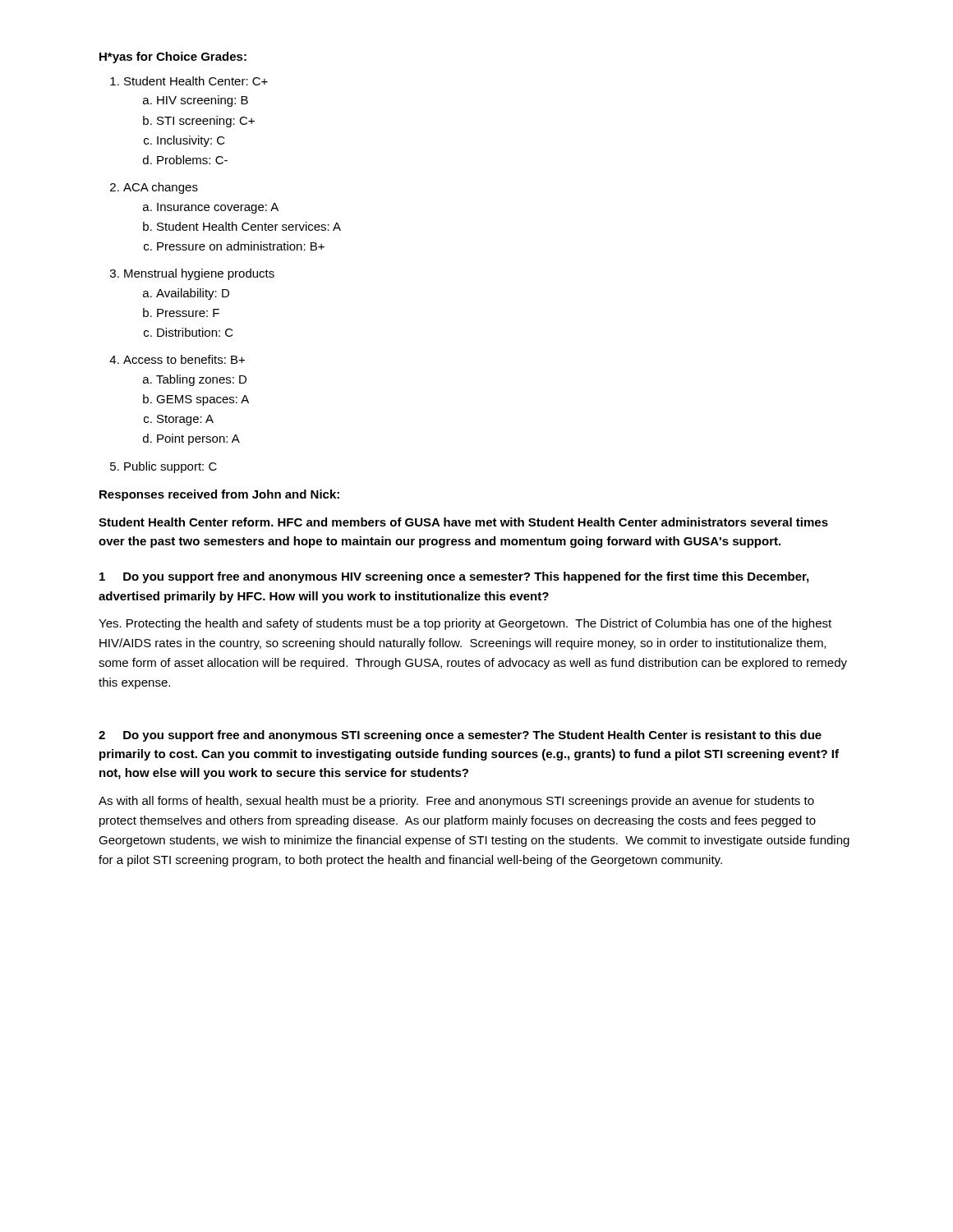Select the text block containing "1 Do you support"
Screen dimensions: 1232x953
[454, 586]
